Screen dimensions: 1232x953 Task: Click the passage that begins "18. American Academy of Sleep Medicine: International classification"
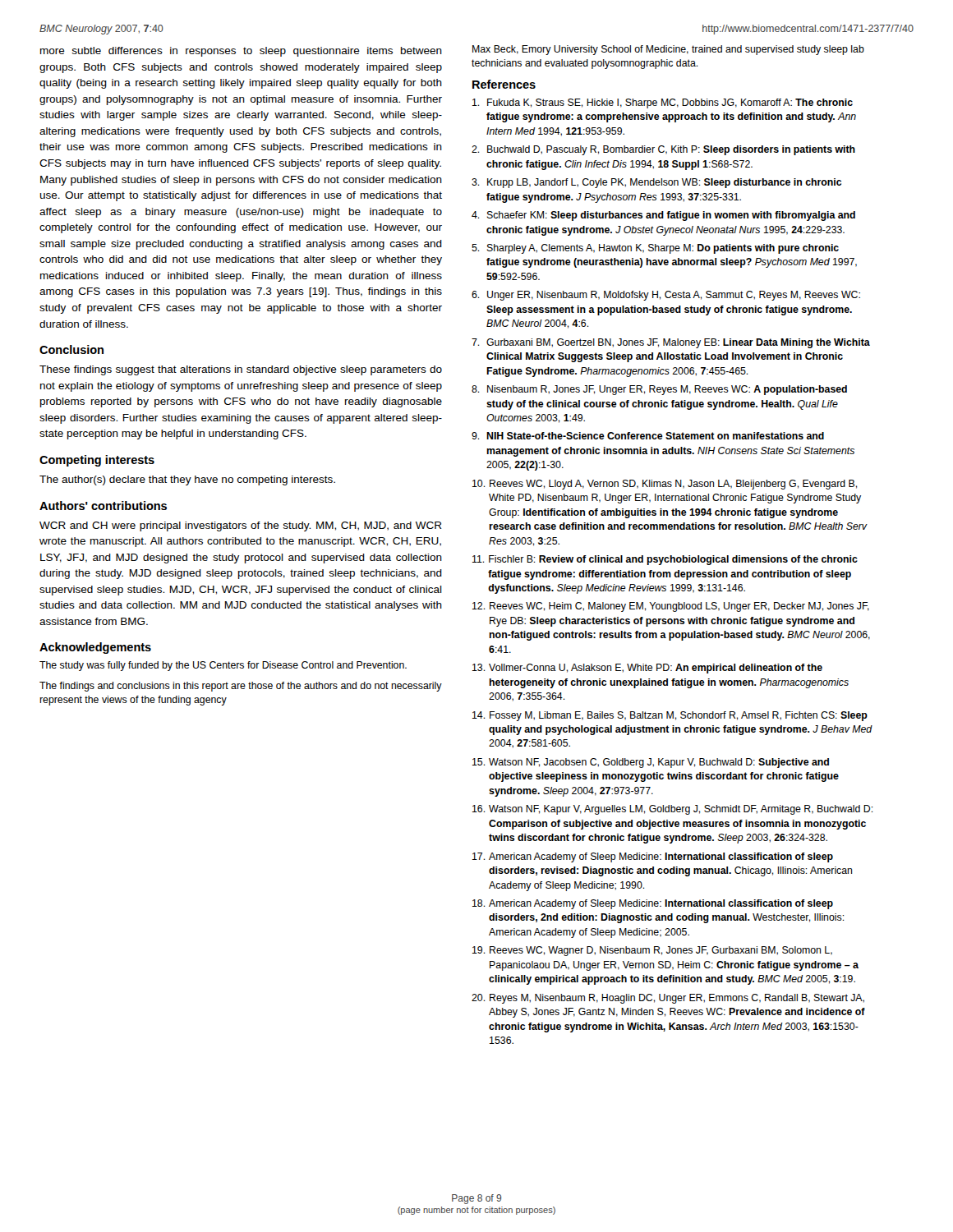tap(673, 918)
